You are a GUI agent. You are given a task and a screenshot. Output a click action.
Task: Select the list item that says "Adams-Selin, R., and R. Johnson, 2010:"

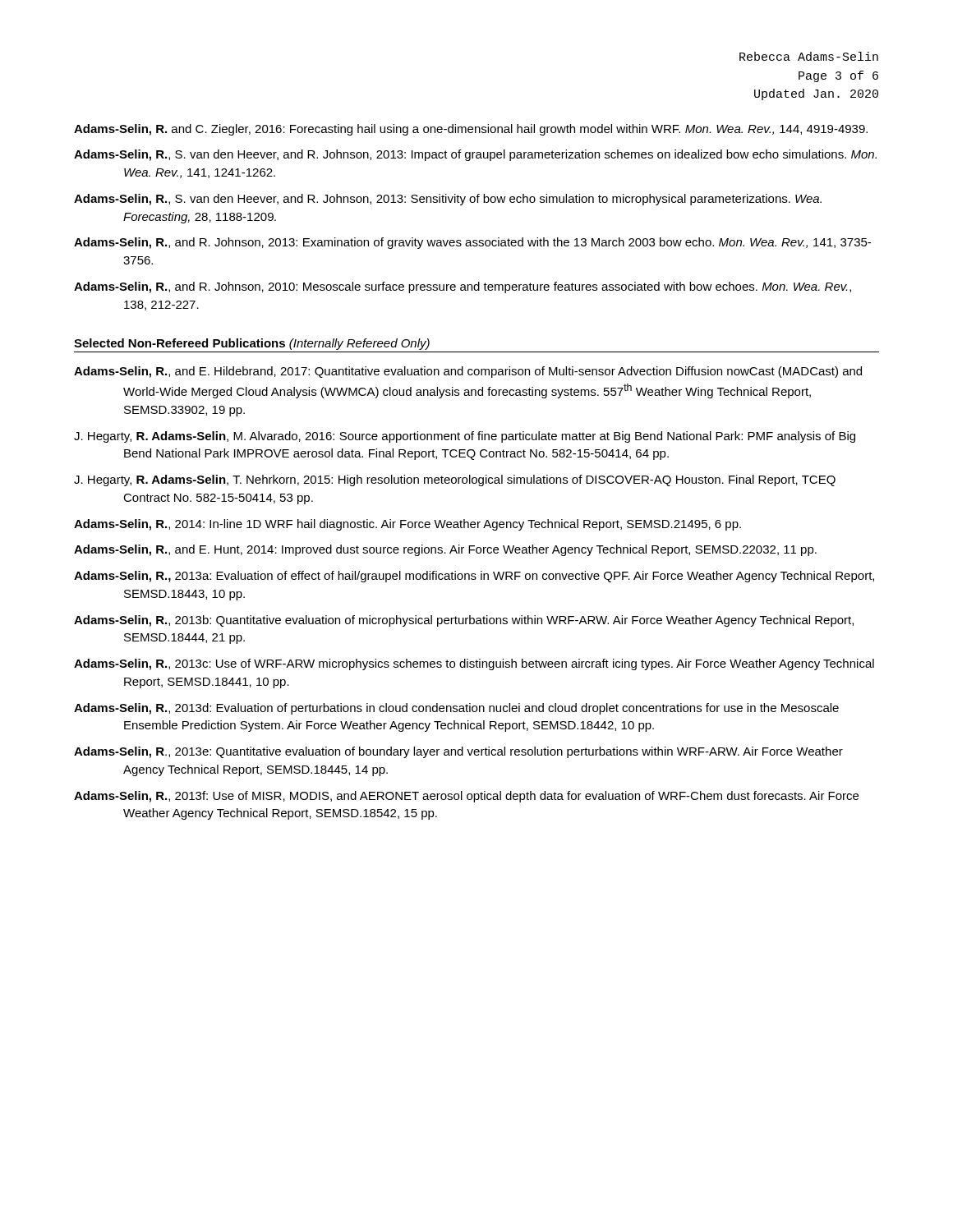(x=463, y=295)
